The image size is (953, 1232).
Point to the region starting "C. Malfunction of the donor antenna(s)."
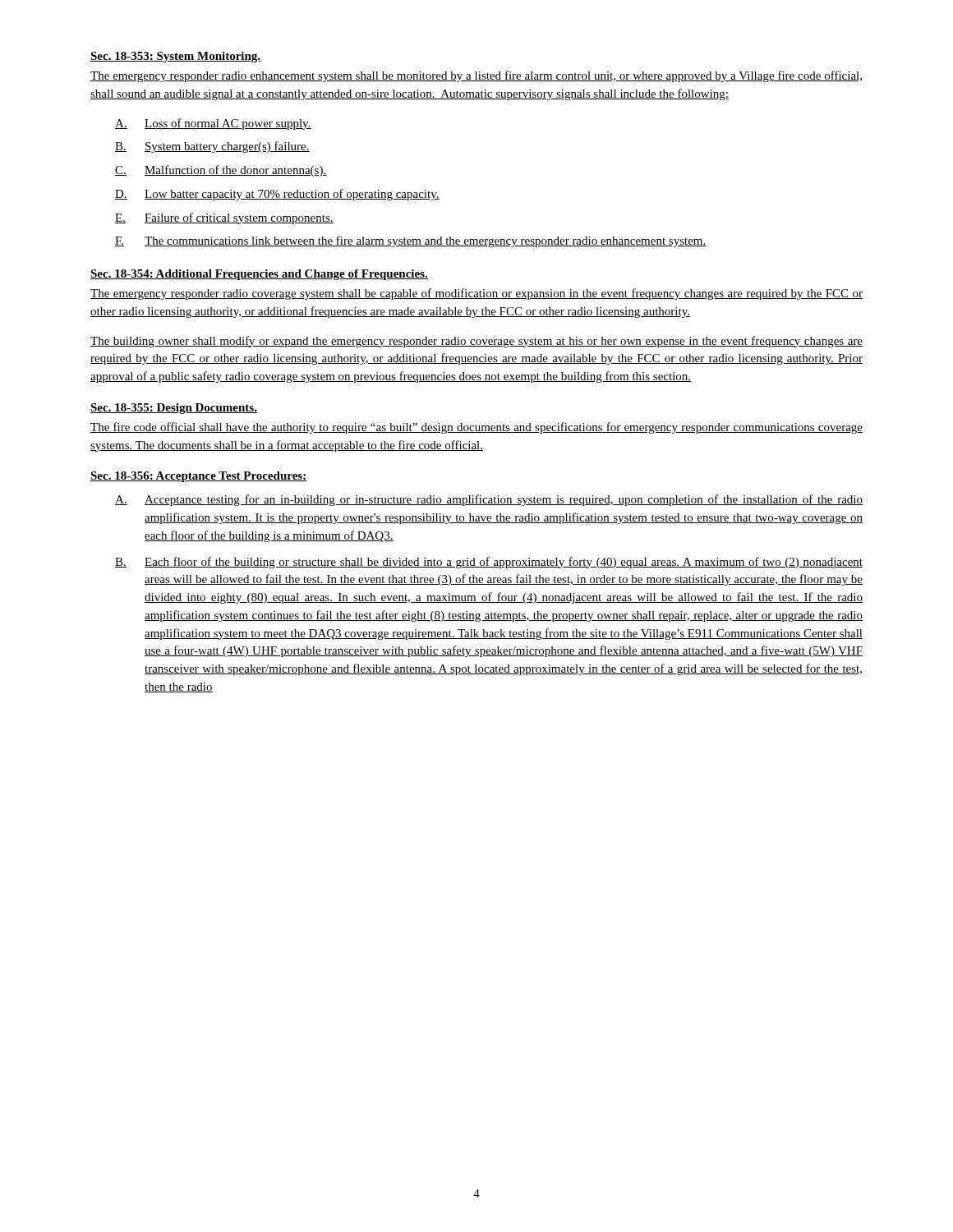click(221, 171)
